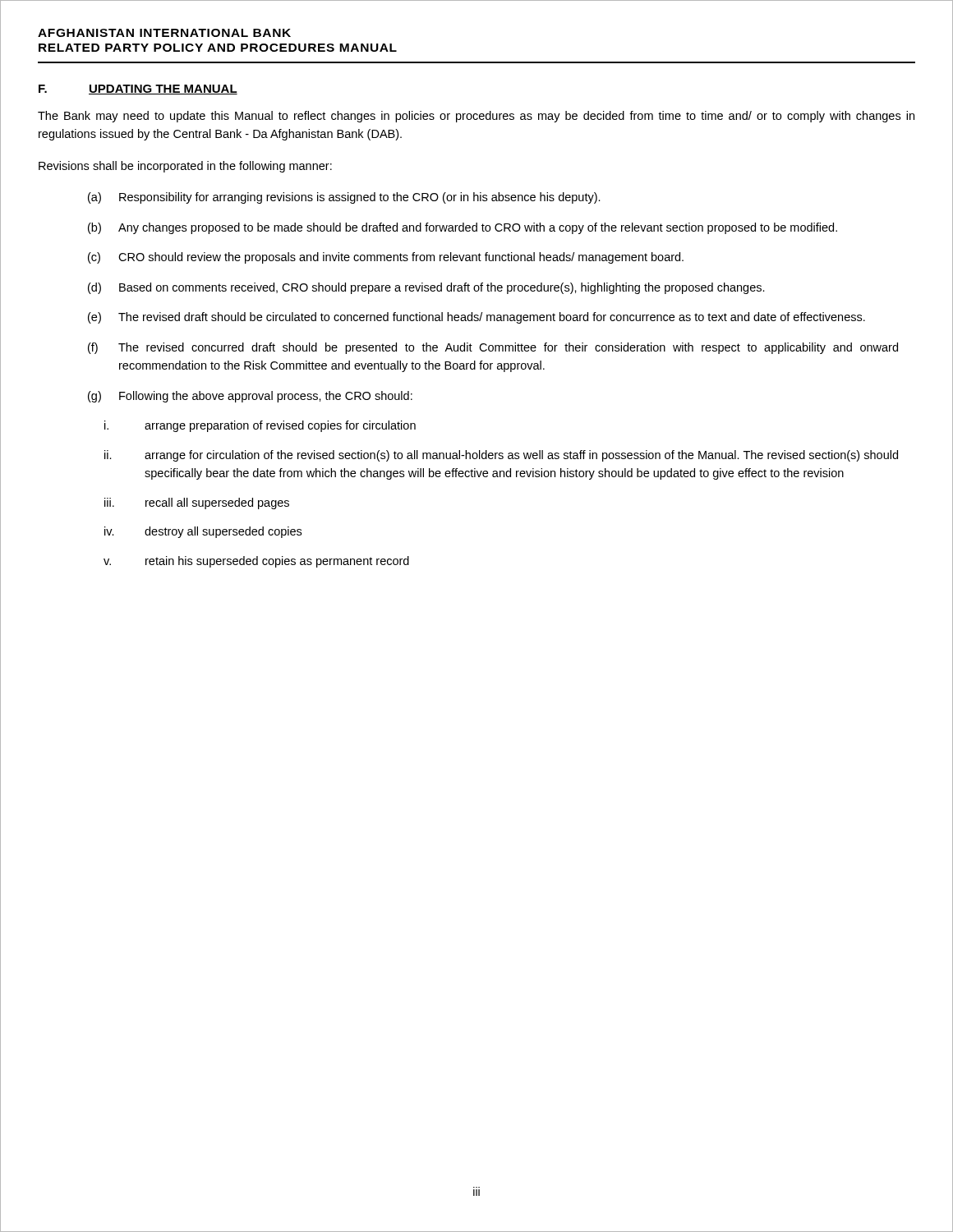
Task: Navigate to the text starting "(e) The revised draft should be"
Action: [493, 317]
